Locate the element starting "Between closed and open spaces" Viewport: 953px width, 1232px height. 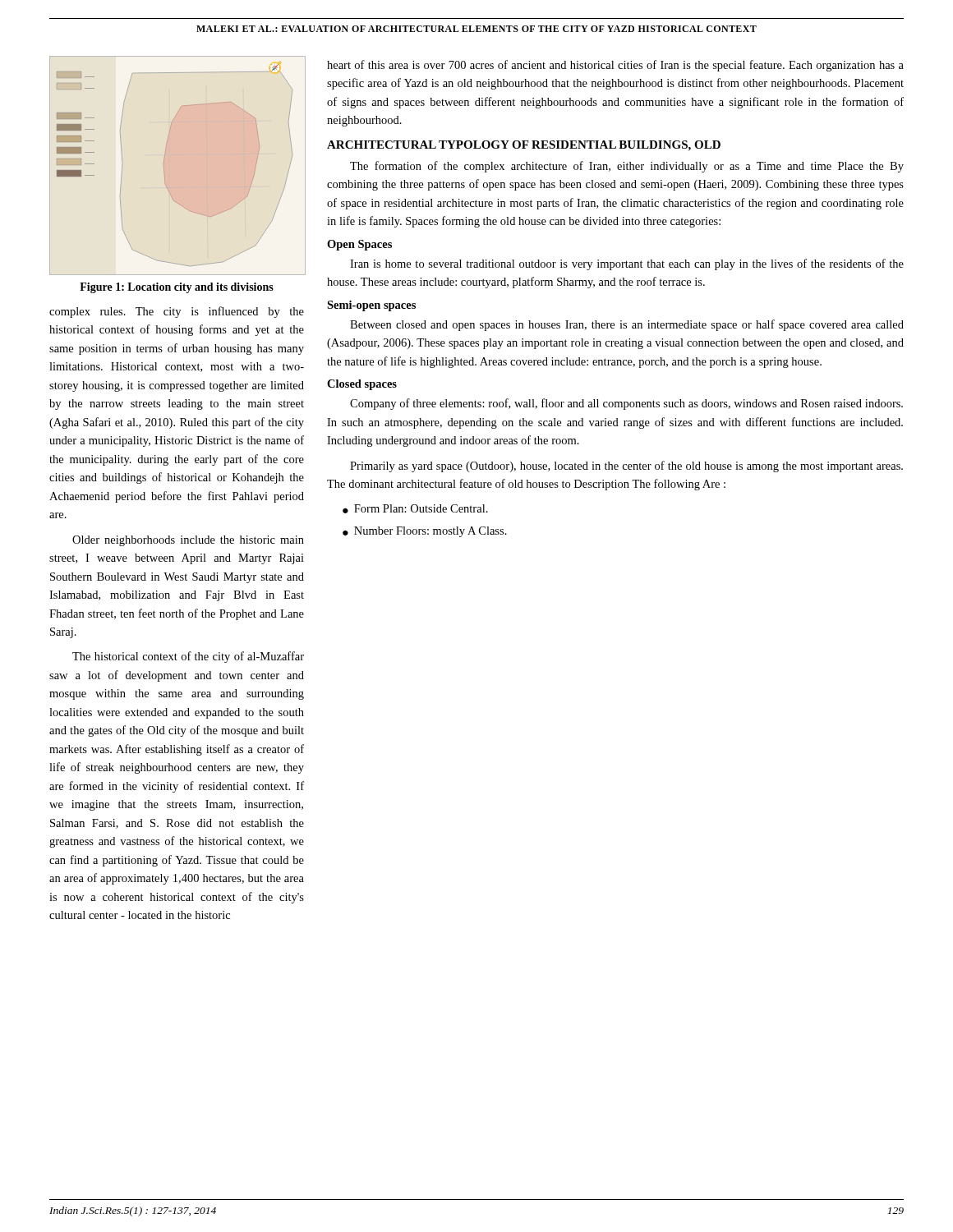[615, 343]
